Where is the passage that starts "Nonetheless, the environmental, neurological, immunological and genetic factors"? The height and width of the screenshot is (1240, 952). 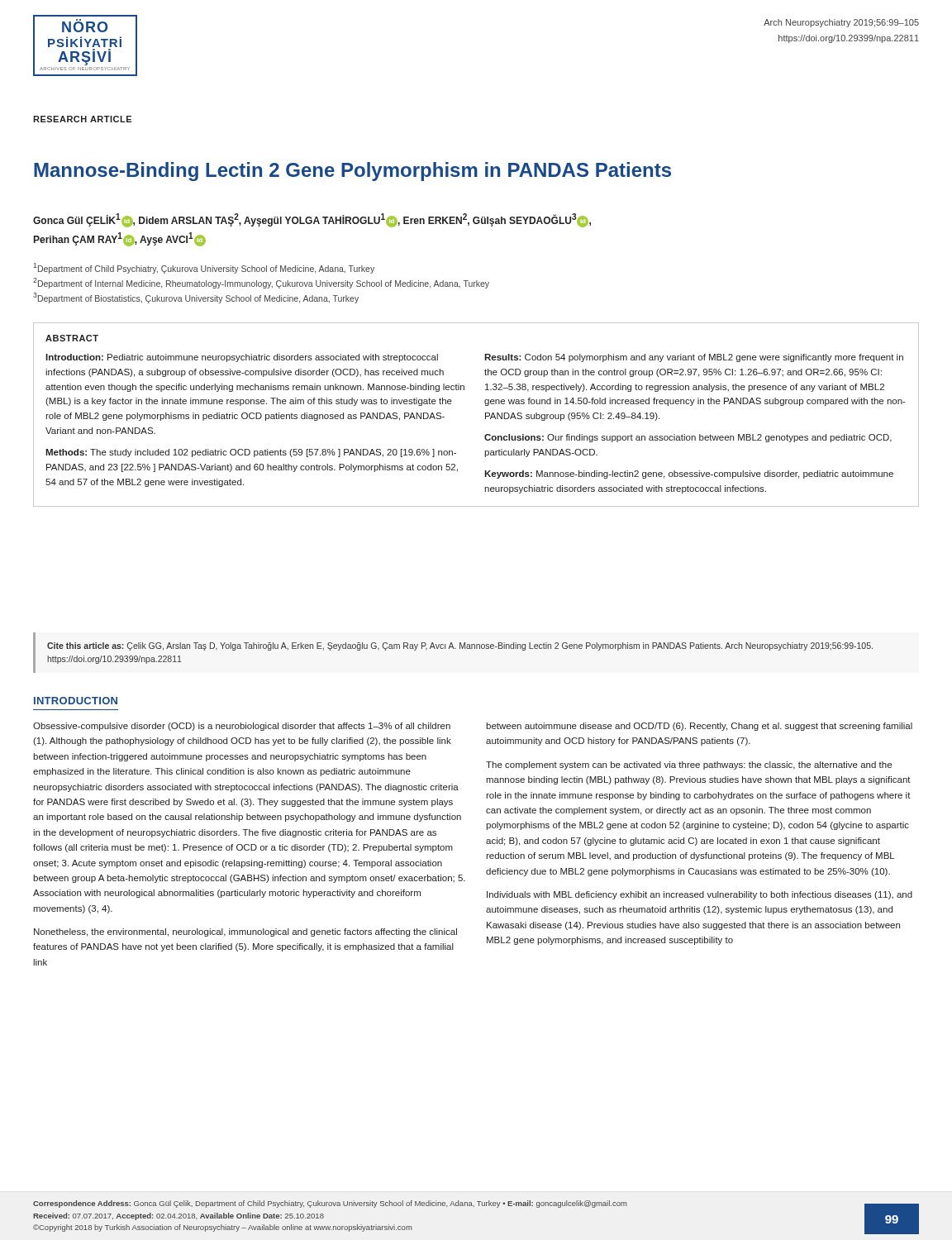click(x=245, y=947)
